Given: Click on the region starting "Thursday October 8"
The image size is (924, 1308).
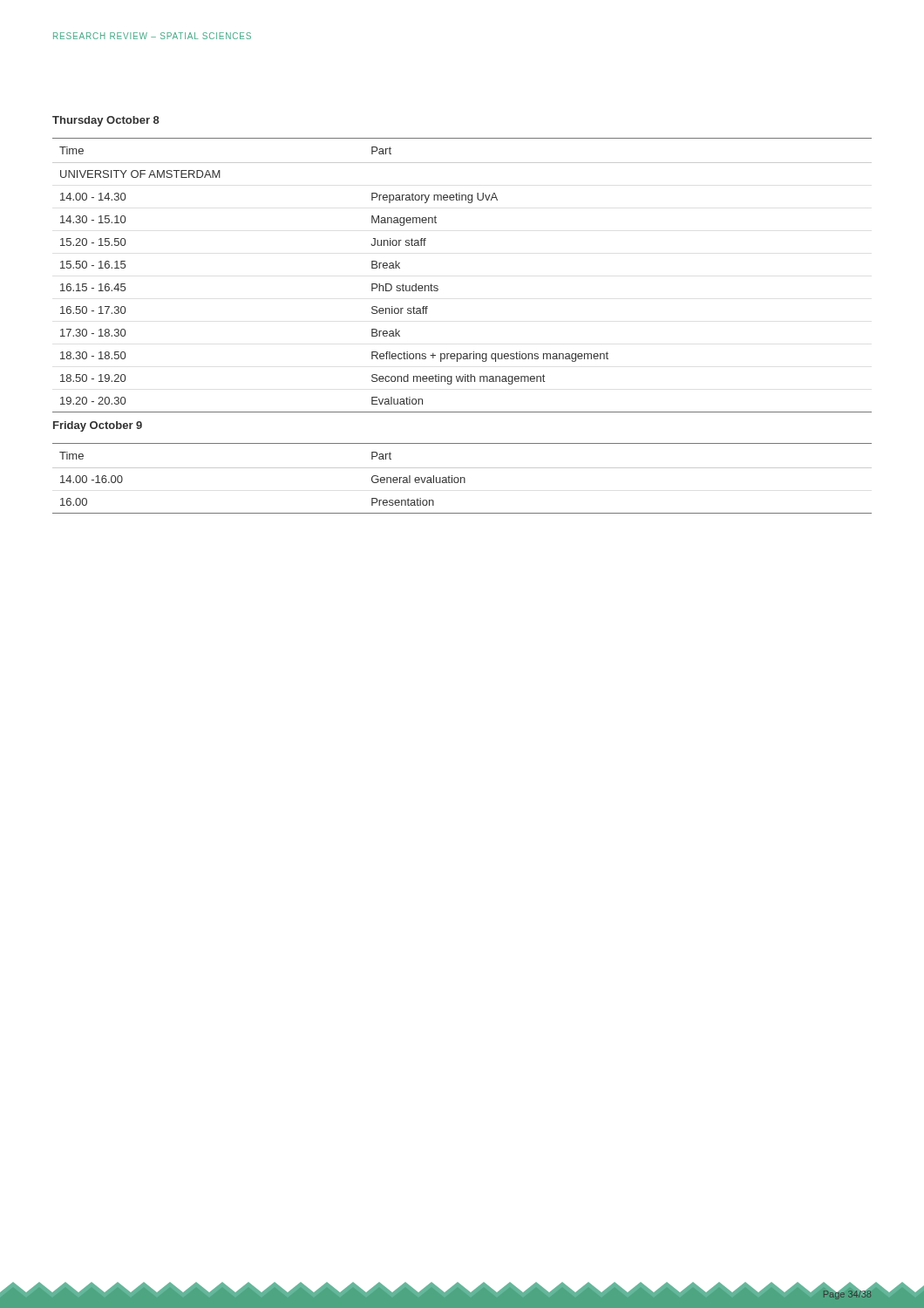Looking at the screenshot, I should [106, 120].
